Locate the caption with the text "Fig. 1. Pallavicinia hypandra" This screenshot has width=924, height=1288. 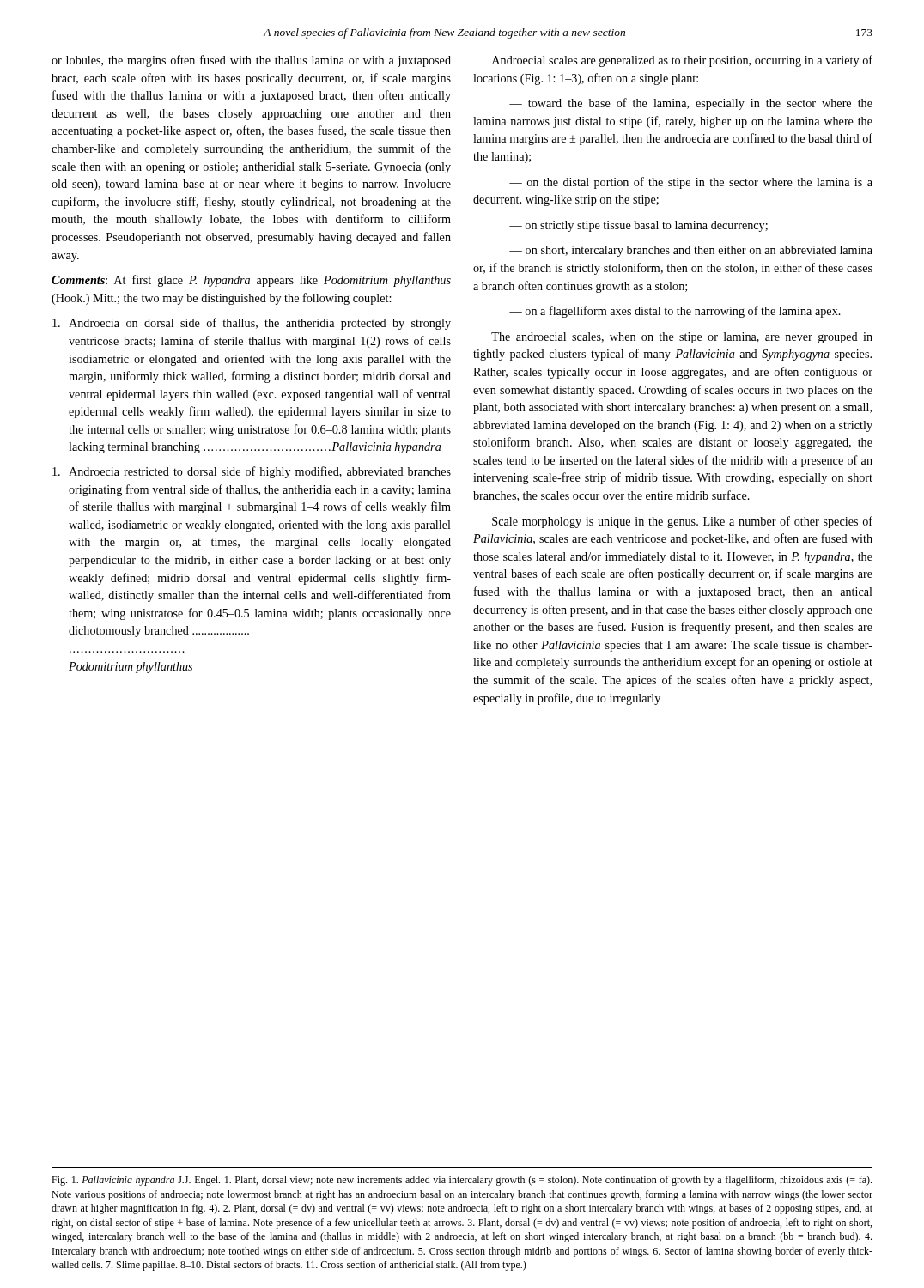pyautogui.click(x=462, y=1223)
